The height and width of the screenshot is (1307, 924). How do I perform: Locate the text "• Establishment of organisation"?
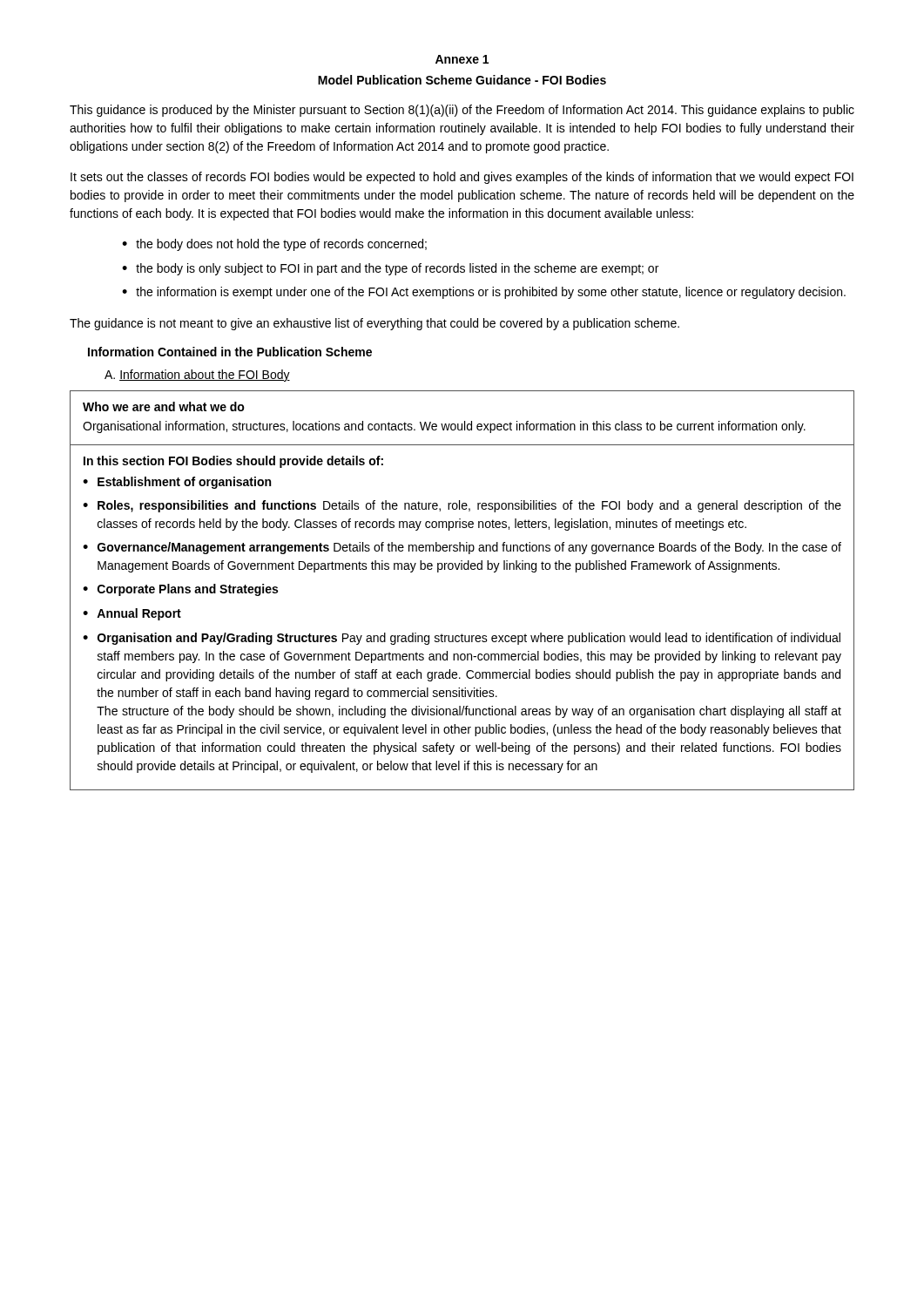click(177, 483)
